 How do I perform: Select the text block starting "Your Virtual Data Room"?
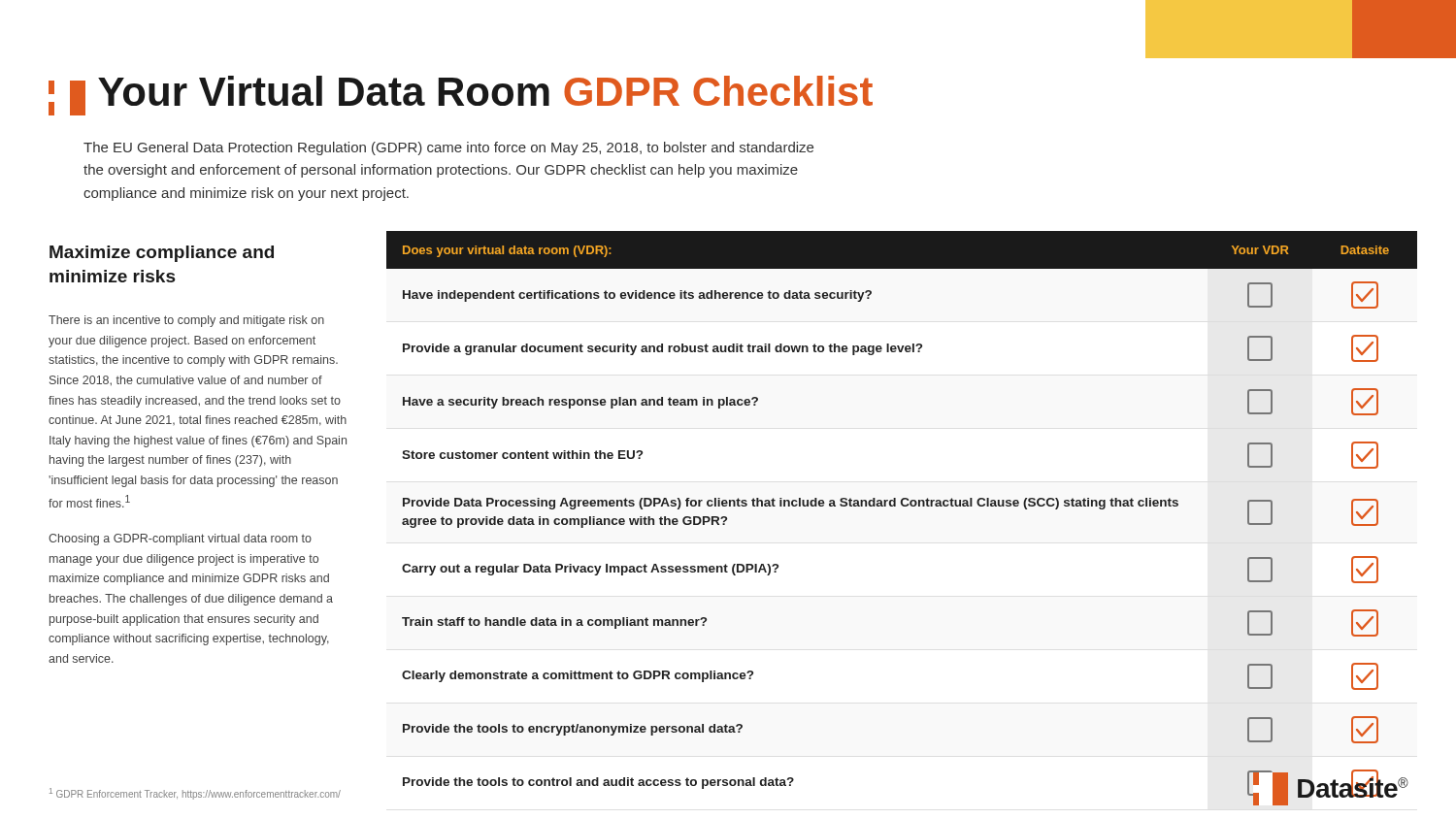(461, 93)
